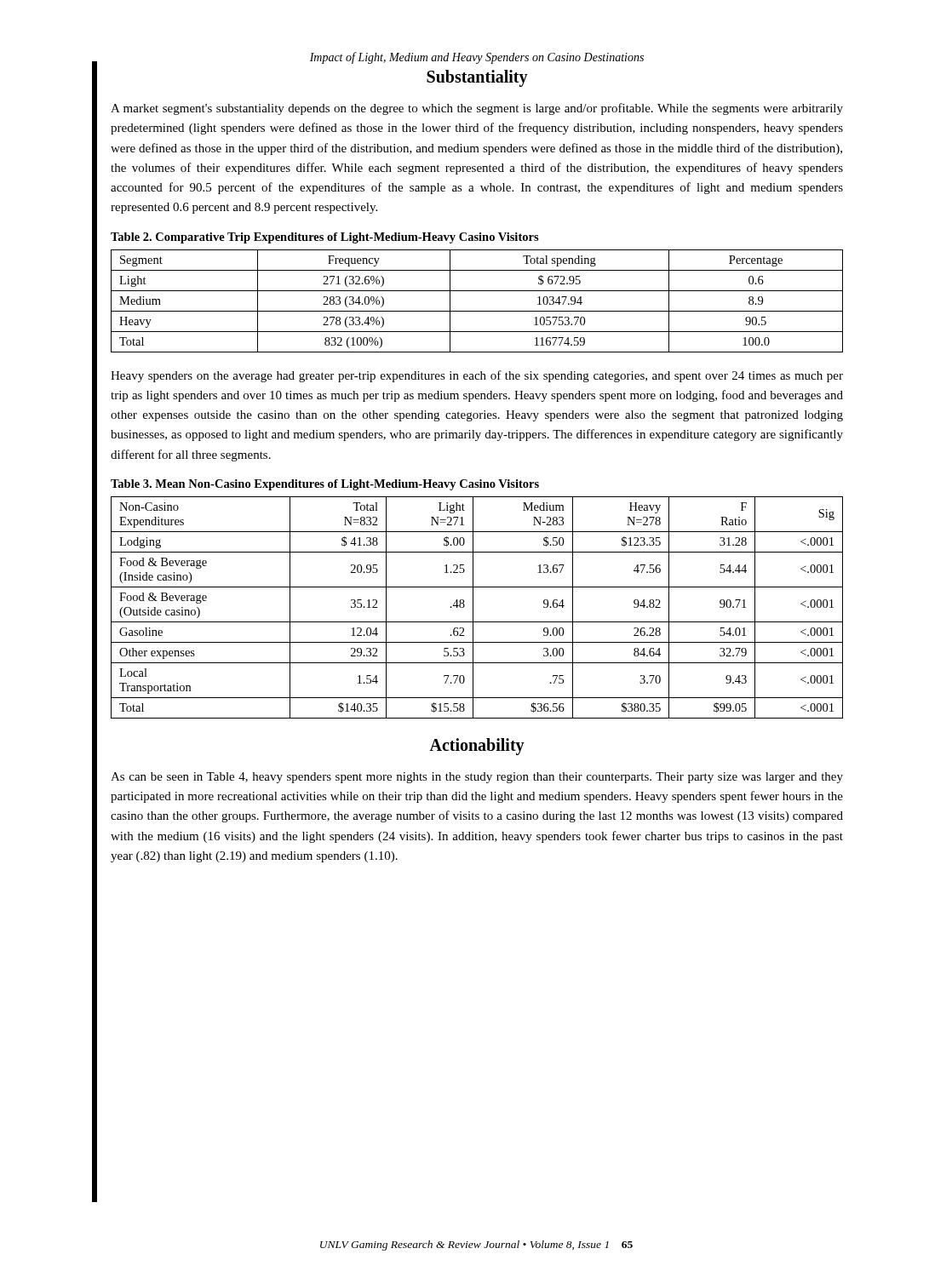
Task: Locate the table with the text "$ 41.38"
Action: [x=477, y=607]
